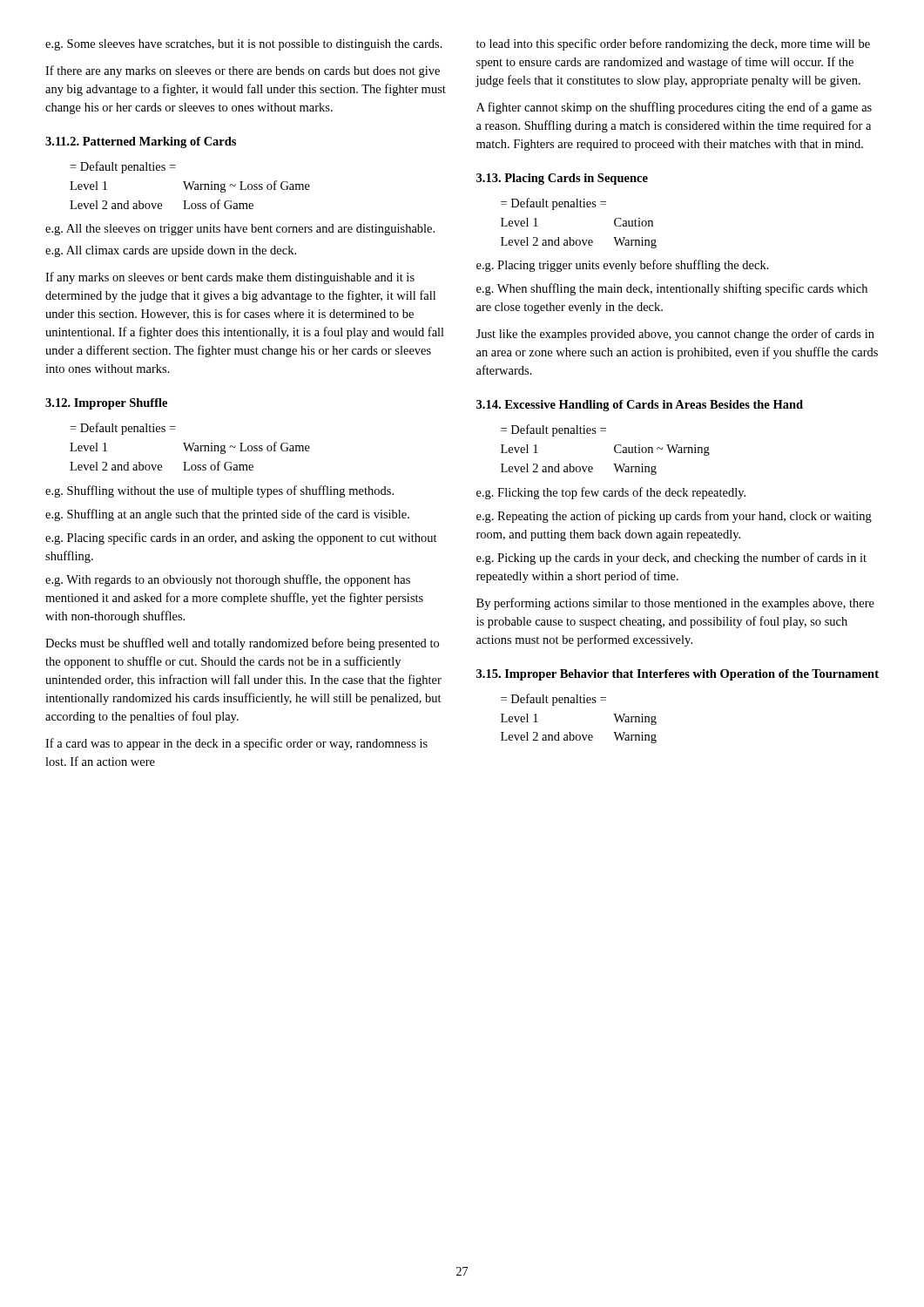Locate the section header that reads "3.12. Improper Shuffle"
The image size is (924, 1307).
[106, 403]
